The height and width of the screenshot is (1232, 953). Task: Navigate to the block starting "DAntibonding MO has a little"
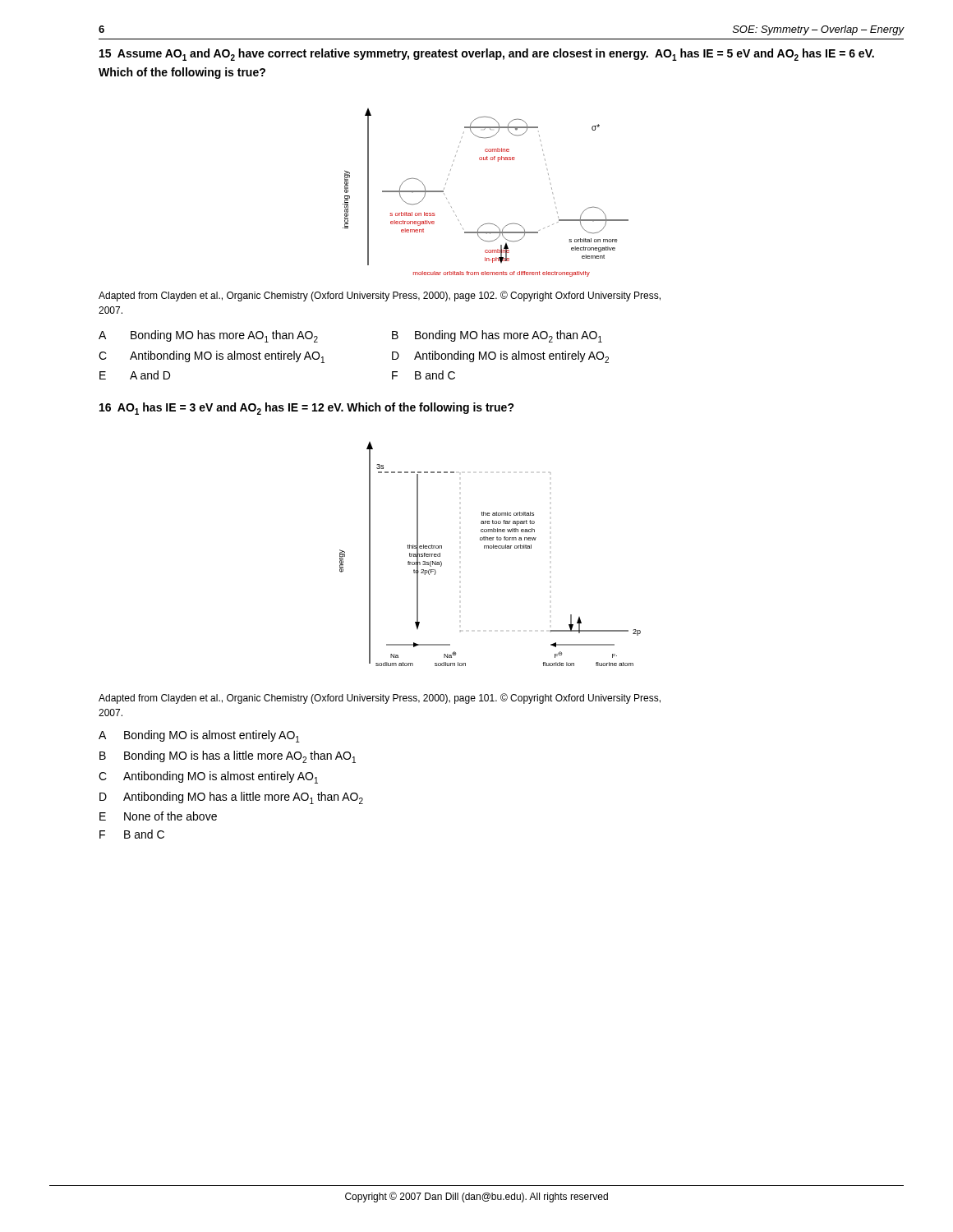231,798
